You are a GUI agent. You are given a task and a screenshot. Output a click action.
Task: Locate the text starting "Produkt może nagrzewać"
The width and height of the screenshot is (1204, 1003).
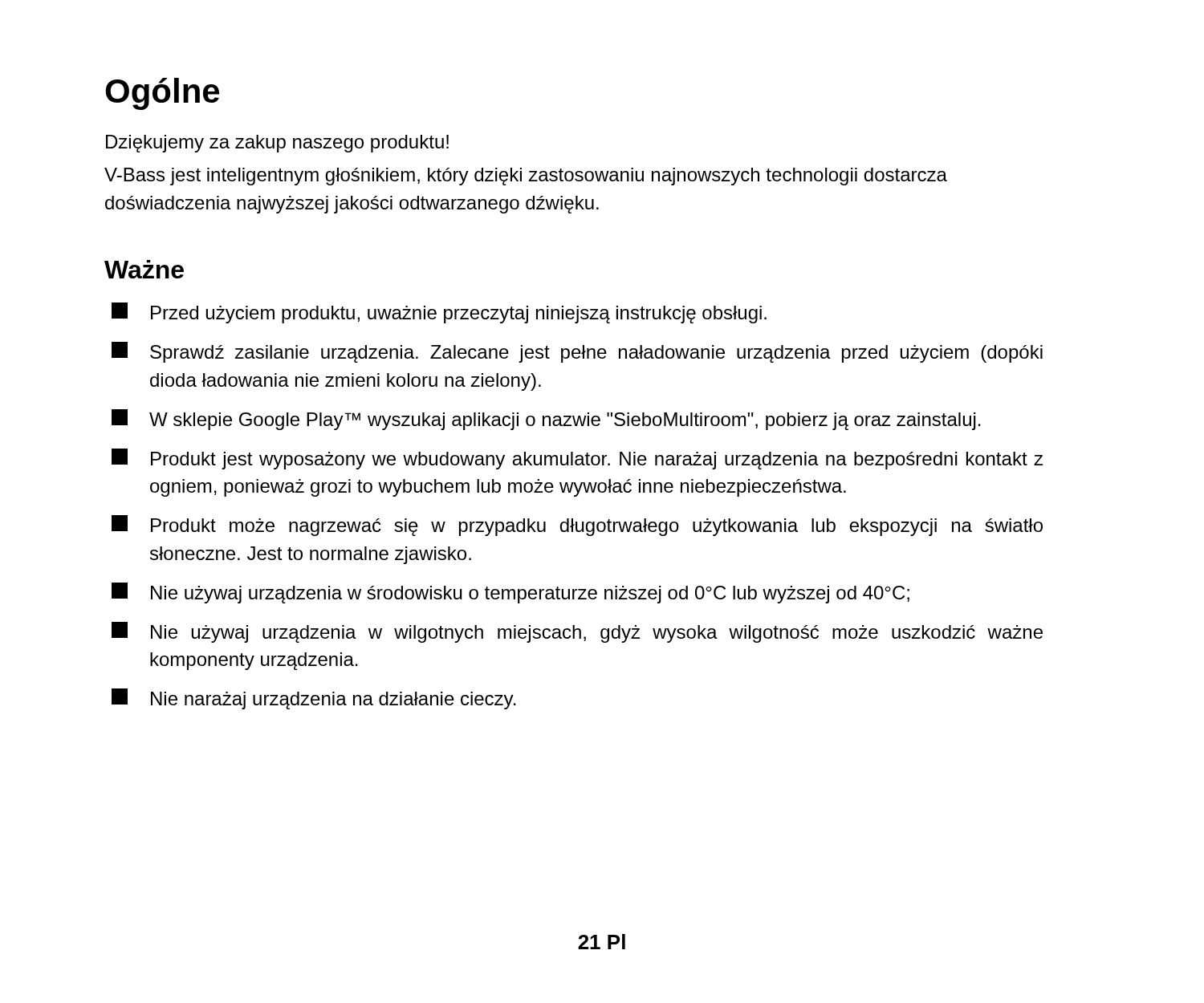574,540
